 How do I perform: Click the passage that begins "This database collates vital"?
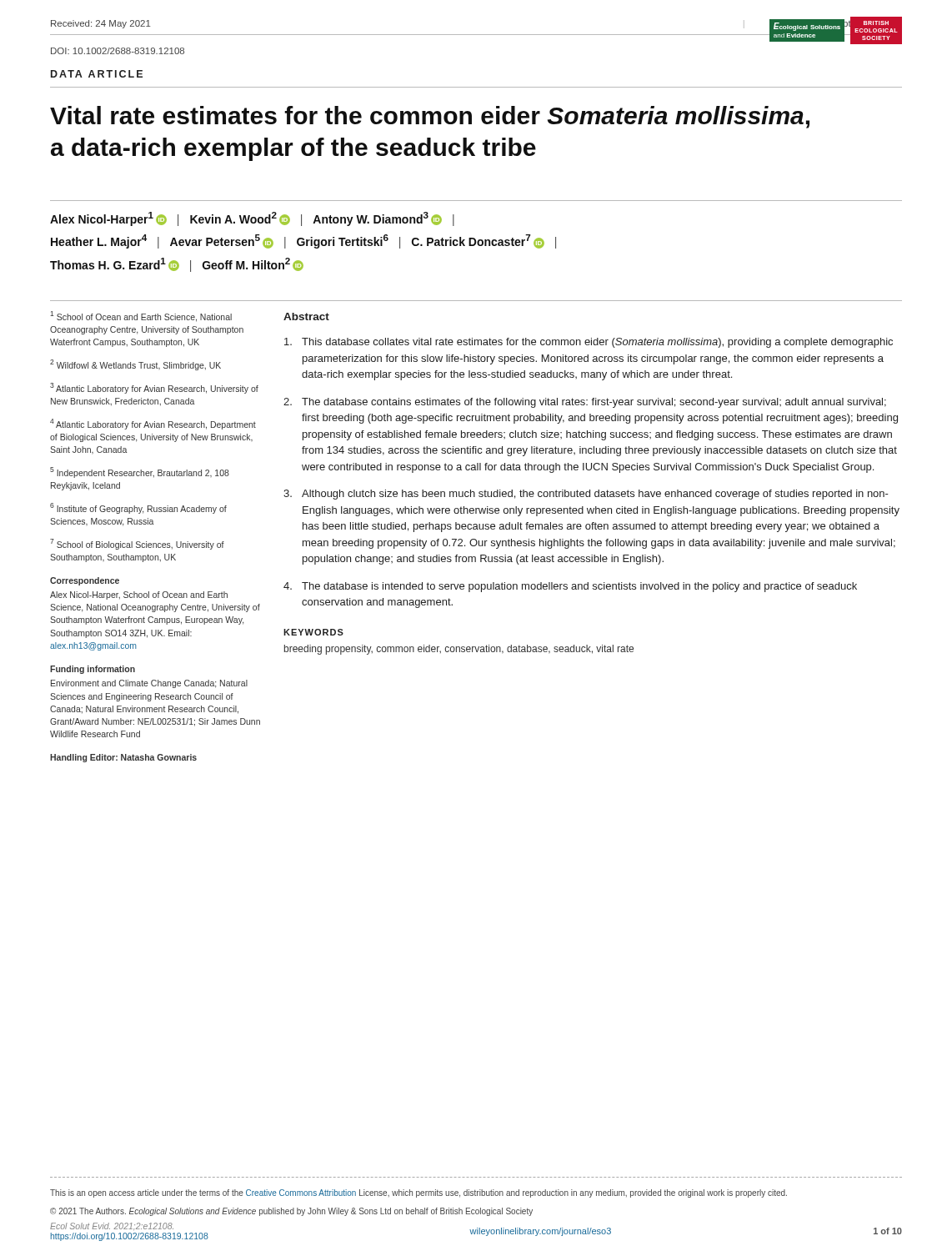[x=593, y=358]
